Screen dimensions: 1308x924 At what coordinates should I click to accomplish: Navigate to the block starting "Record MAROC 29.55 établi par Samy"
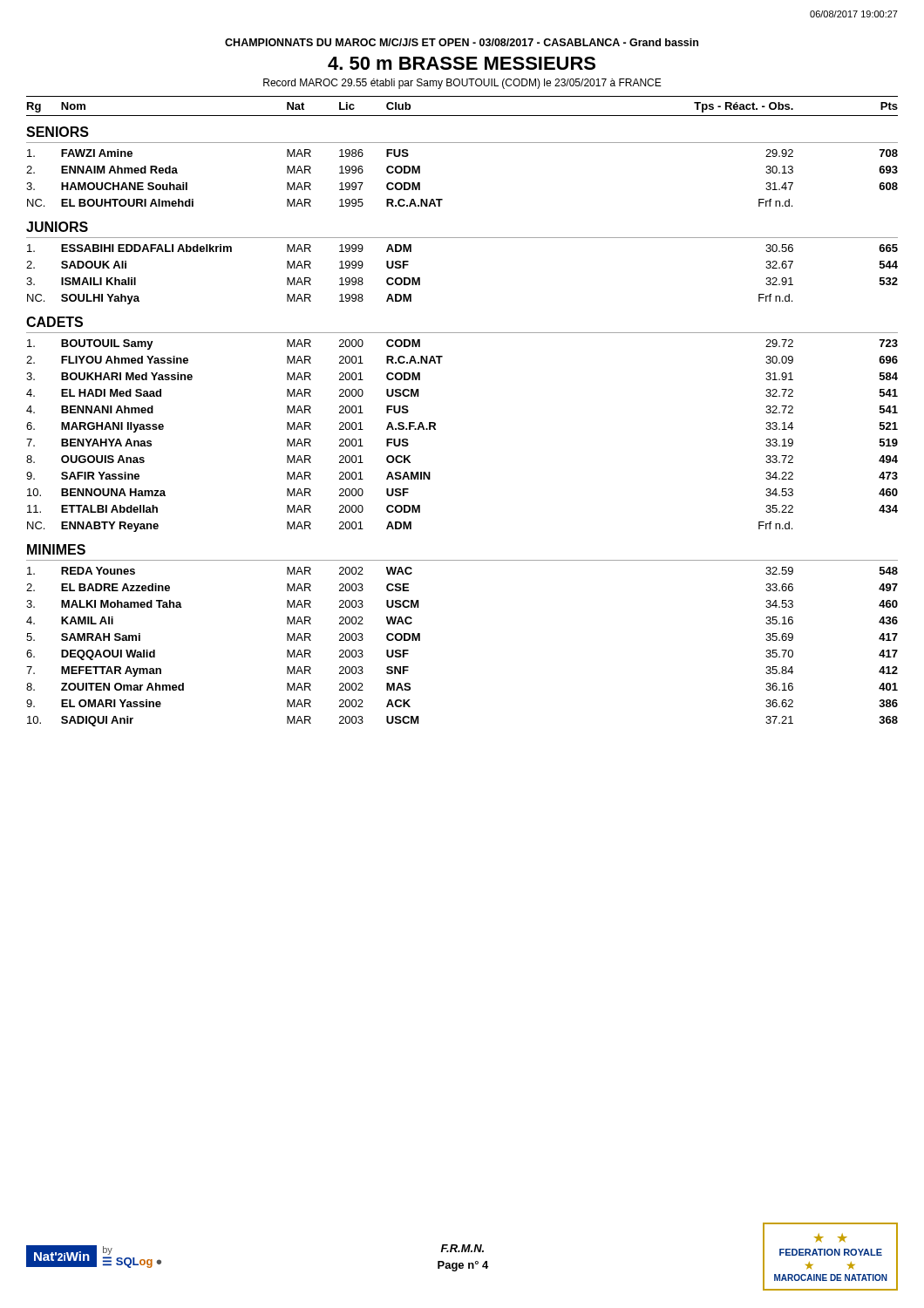point(462,83)
